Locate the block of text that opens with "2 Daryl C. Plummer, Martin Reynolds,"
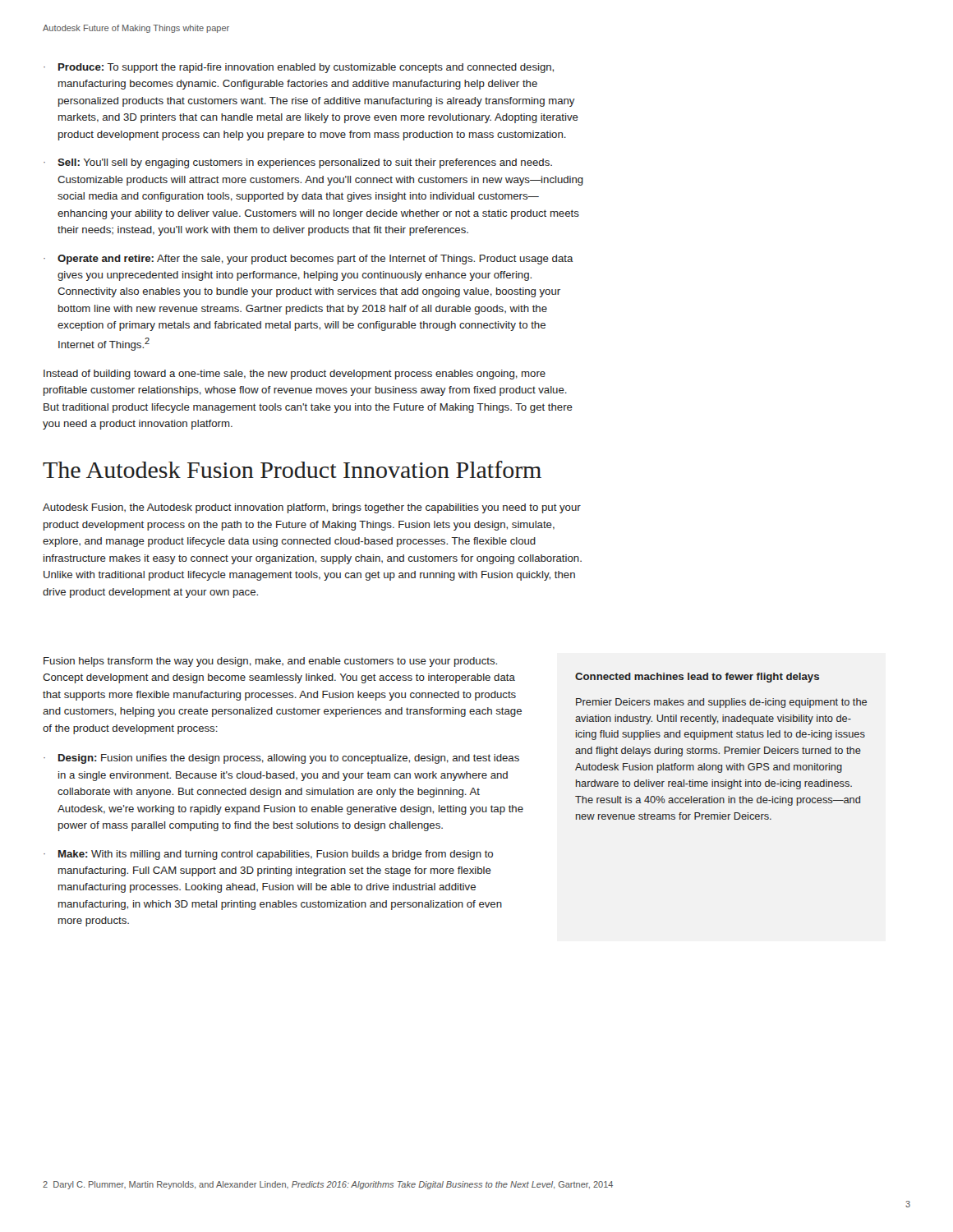Viewport: 953px width, 1232px height. (x=328, y=1184)
